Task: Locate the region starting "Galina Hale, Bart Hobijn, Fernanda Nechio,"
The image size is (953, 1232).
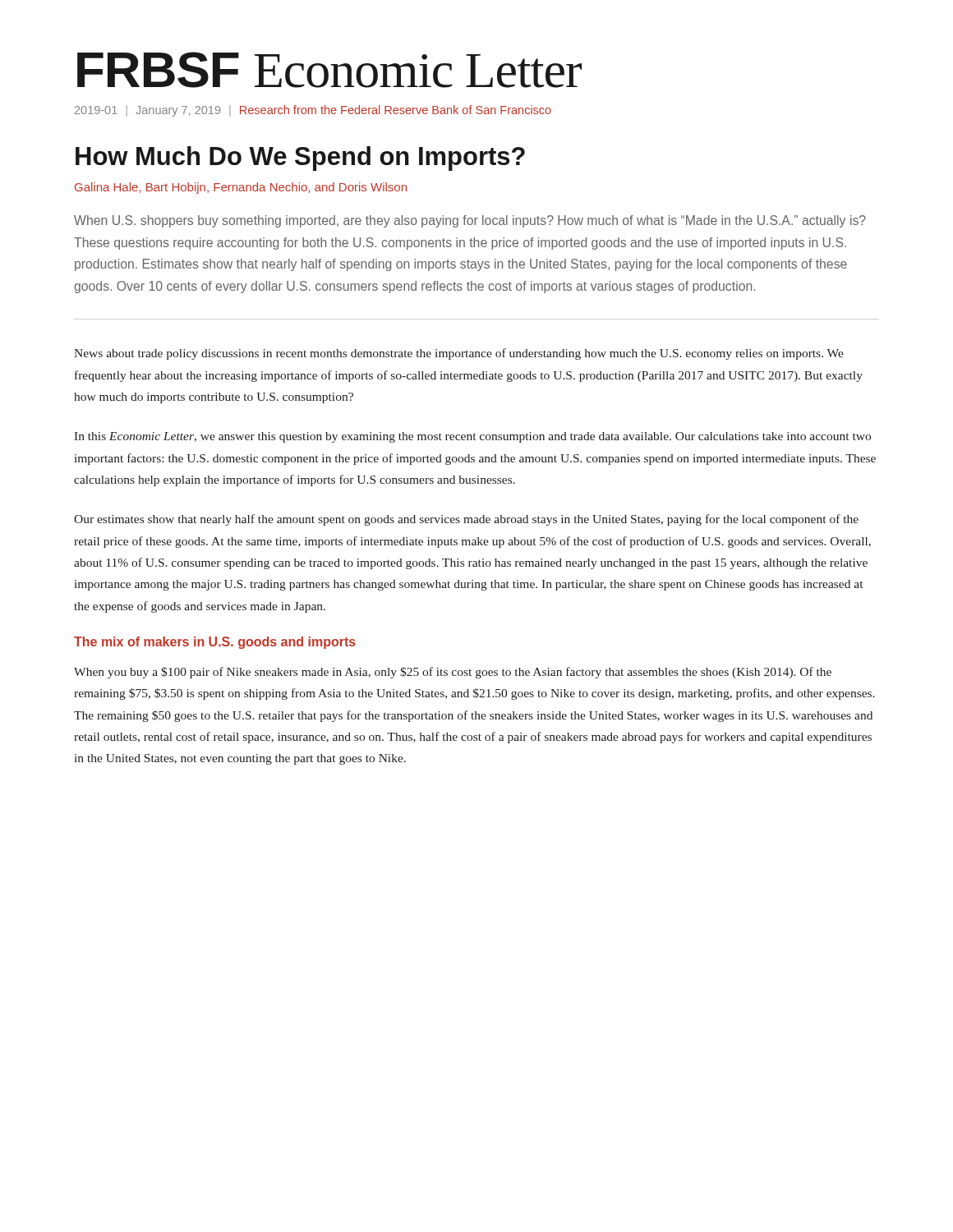Action: tap(241, 187)
